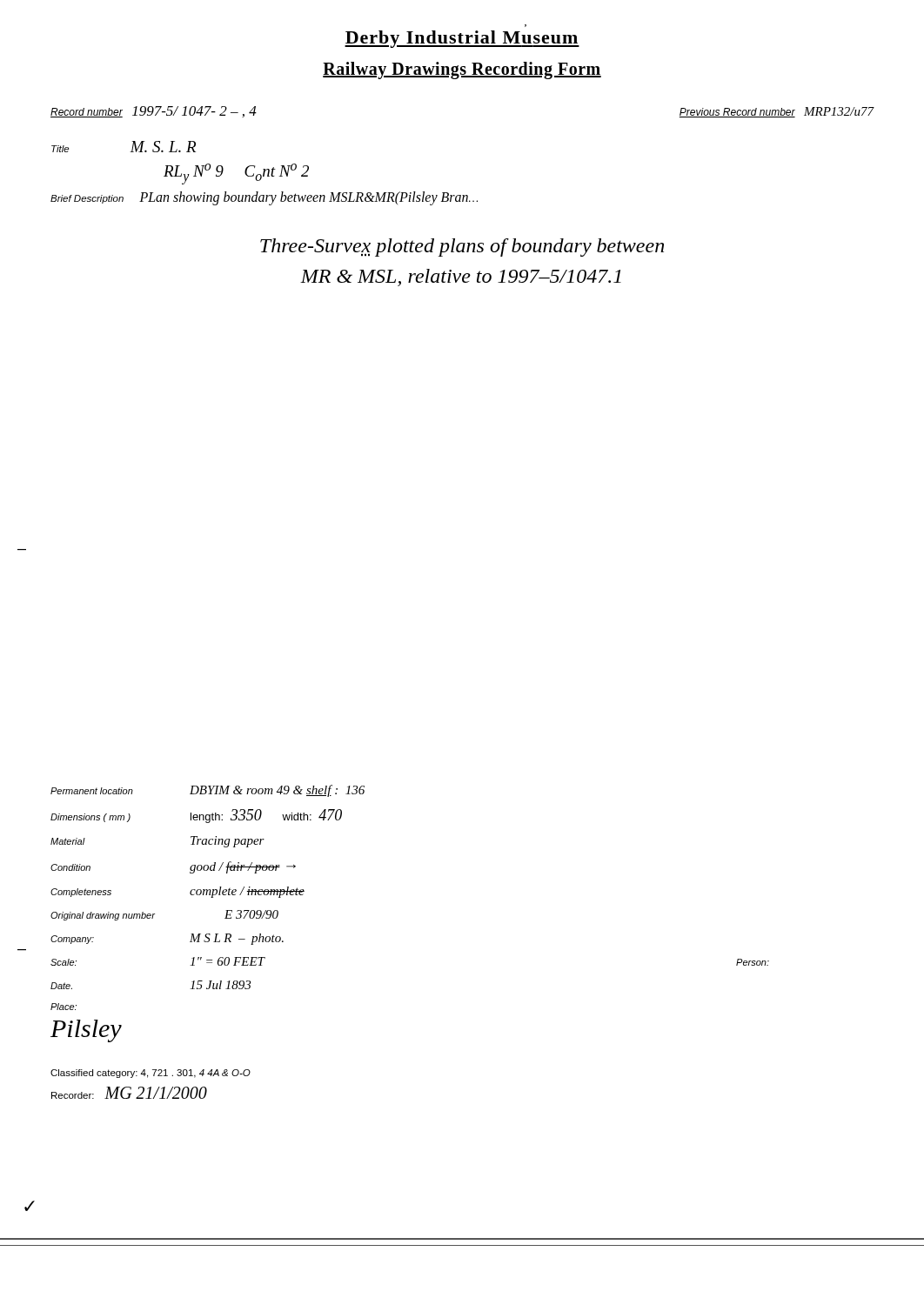
Task: Locate the text block containing "Classified category: 4, 721 . 301,"
Action: pos(150,1073)
